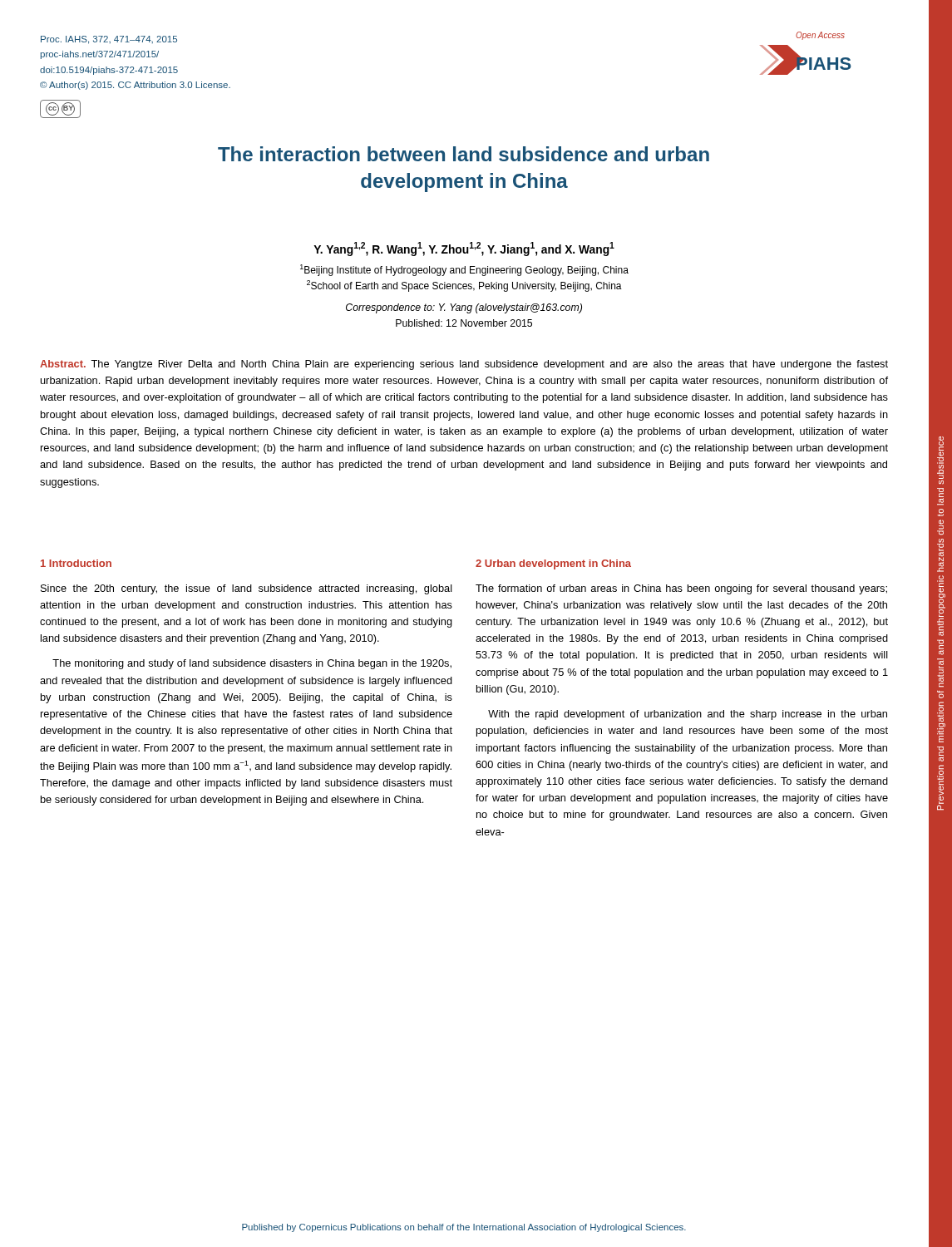
Task: Where is the passage that starts "Since the 20th century, the issue of"?
Action: [x=246, y=694]
